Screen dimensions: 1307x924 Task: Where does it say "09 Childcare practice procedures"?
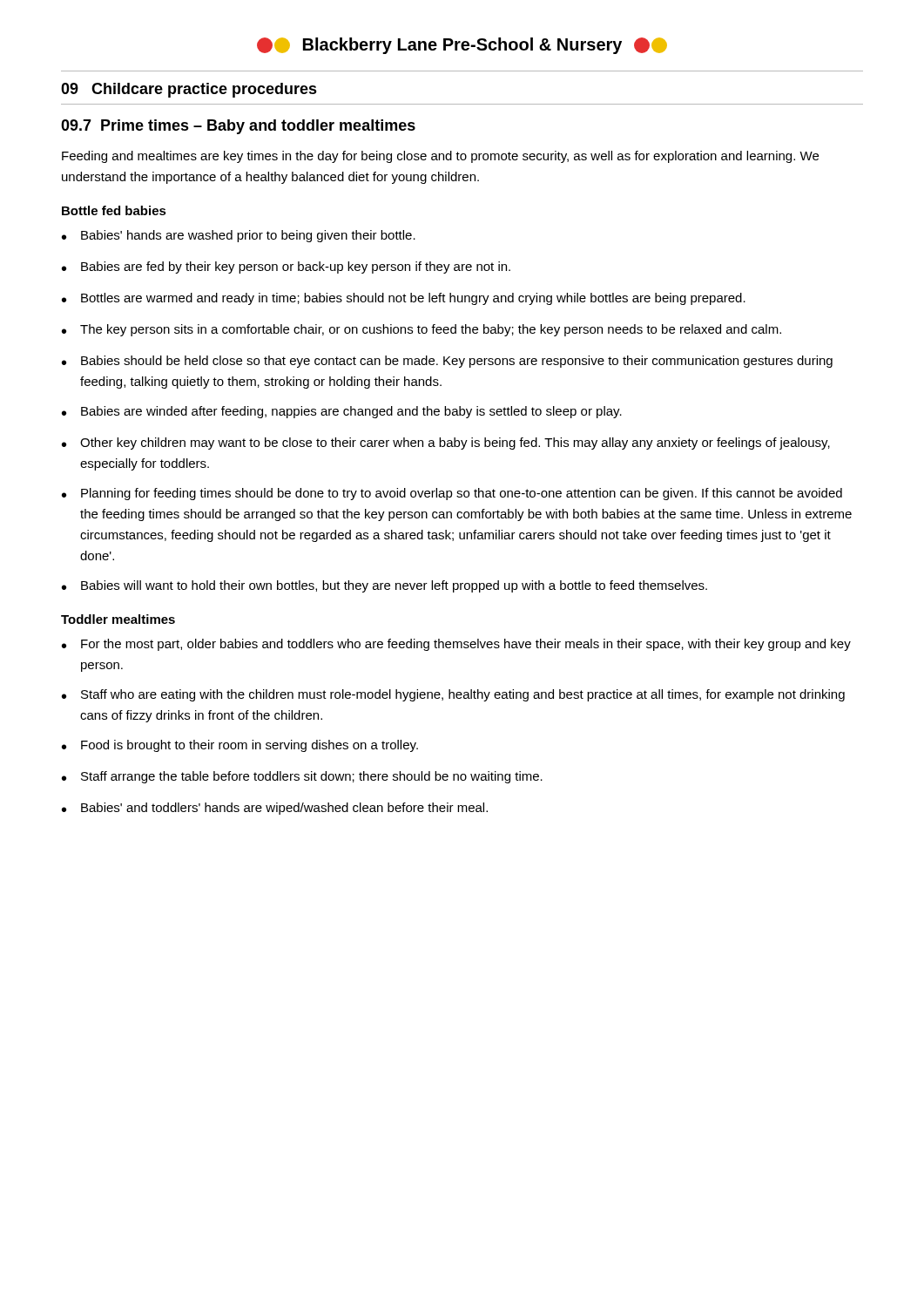(x=189, y=89)
